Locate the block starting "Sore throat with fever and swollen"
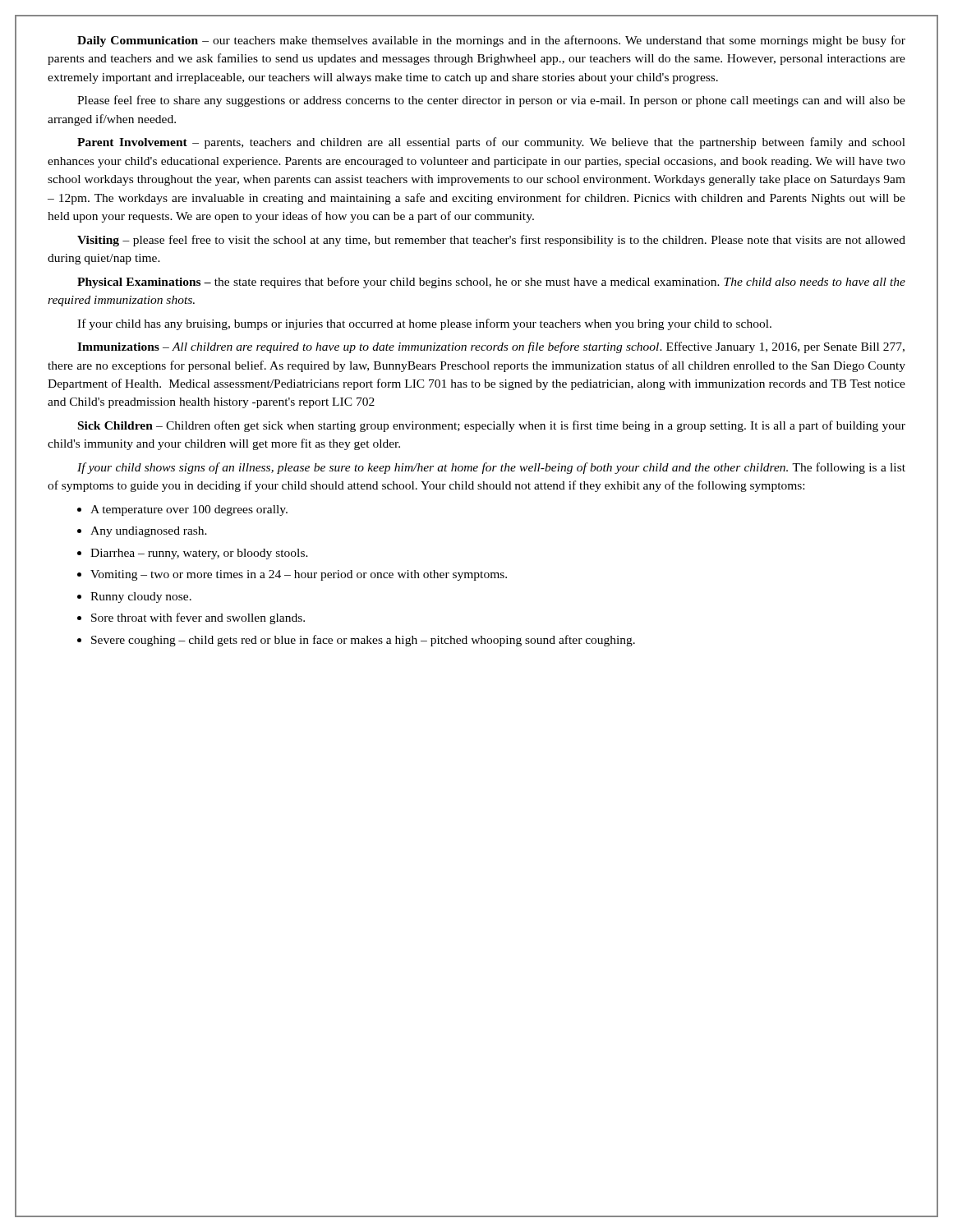953x1232 pixels. [x=198, y=618]
